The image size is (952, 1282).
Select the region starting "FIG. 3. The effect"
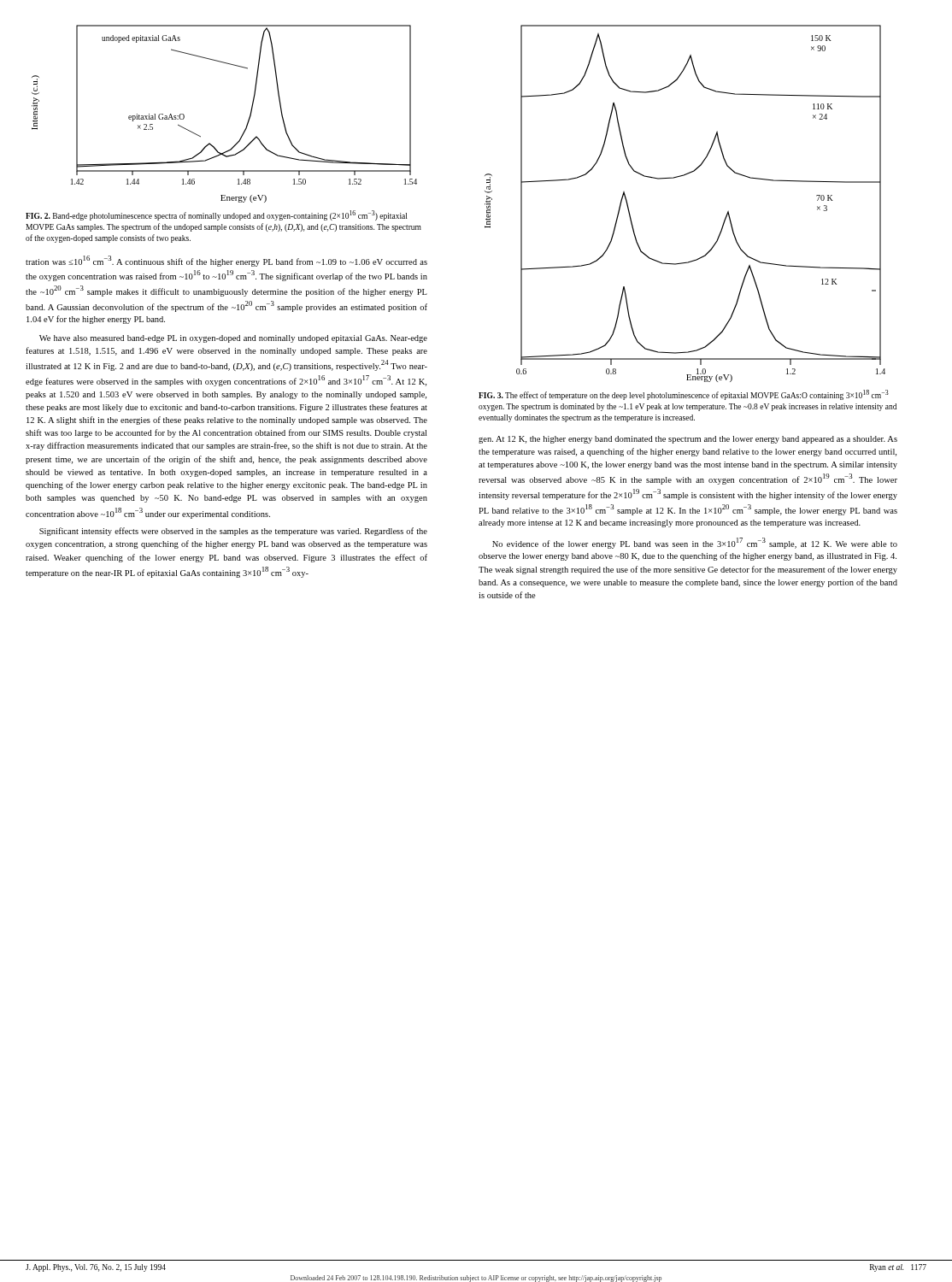pos(688,405)
